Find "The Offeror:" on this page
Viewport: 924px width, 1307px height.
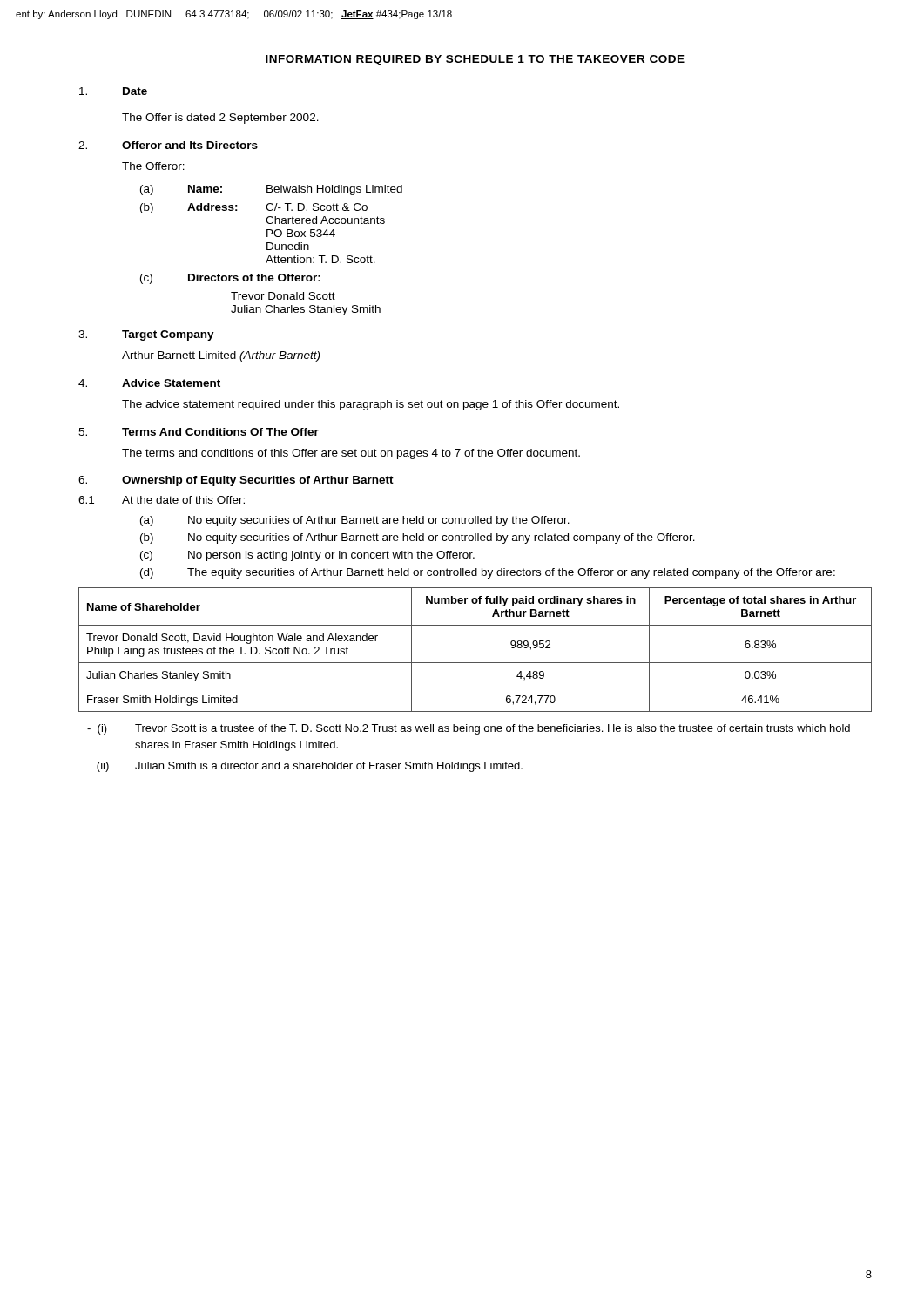154,166
